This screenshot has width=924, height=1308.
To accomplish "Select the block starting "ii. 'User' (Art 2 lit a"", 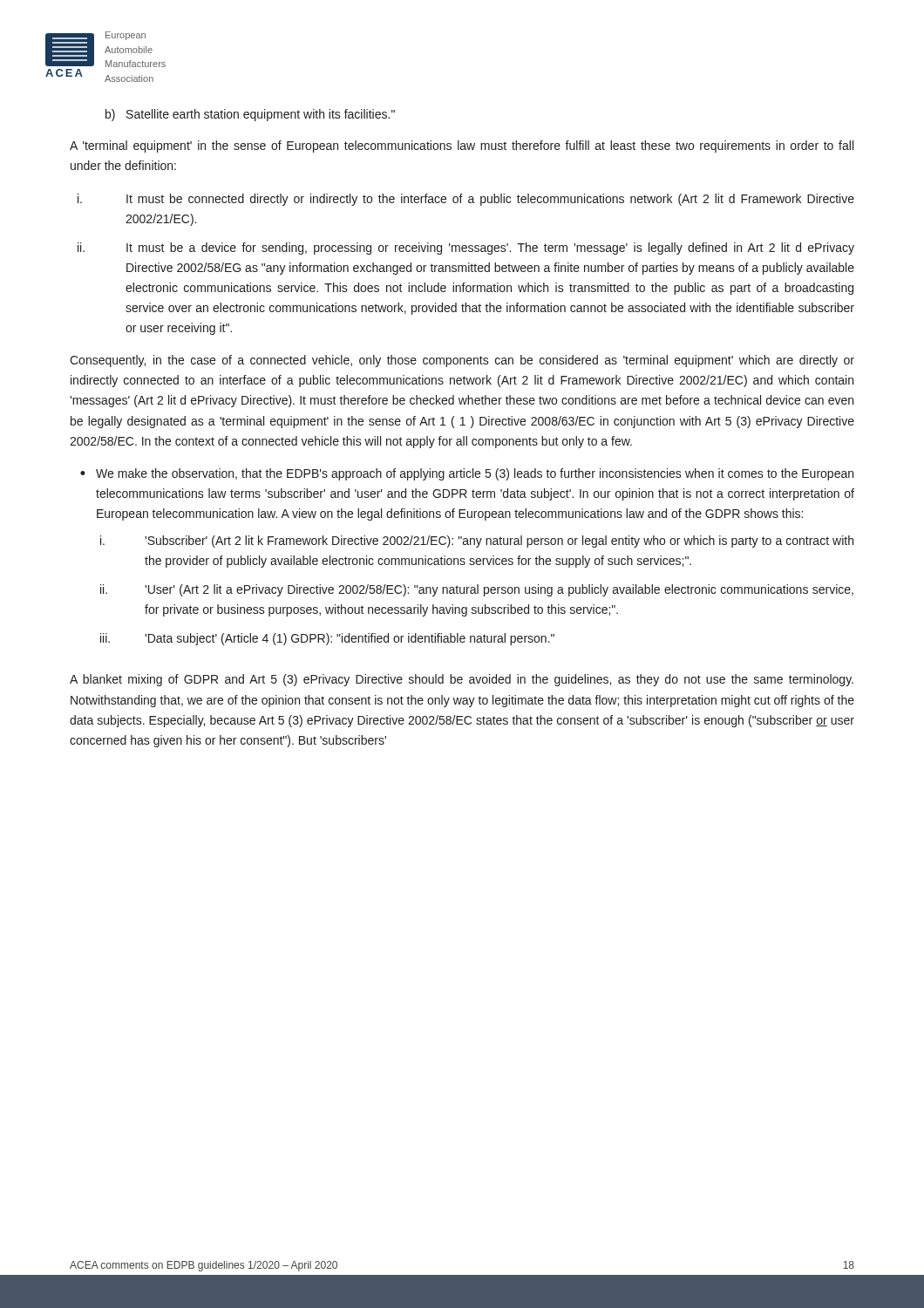I will coord(475,600).
